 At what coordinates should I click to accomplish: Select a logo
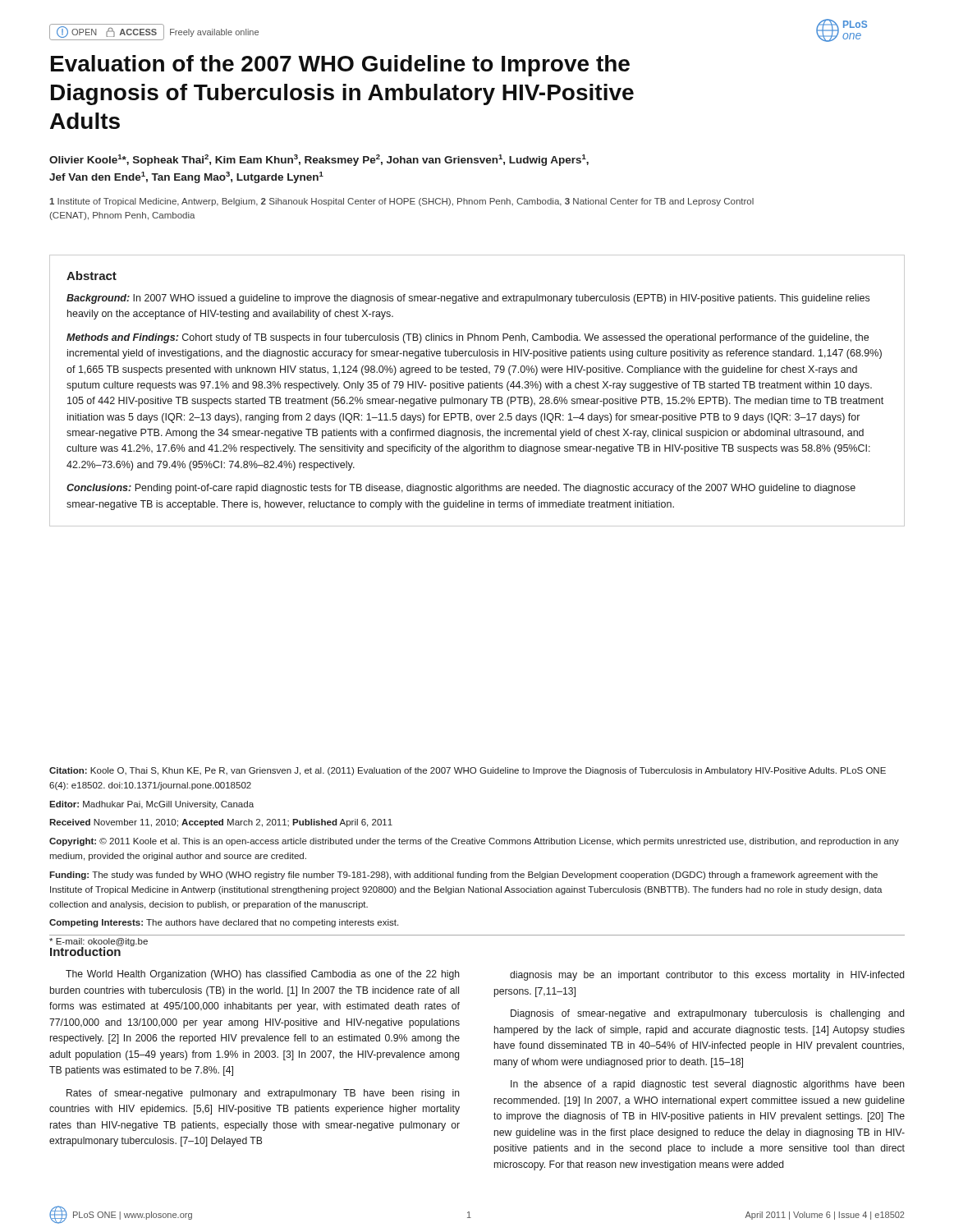[x=860, y=32]
